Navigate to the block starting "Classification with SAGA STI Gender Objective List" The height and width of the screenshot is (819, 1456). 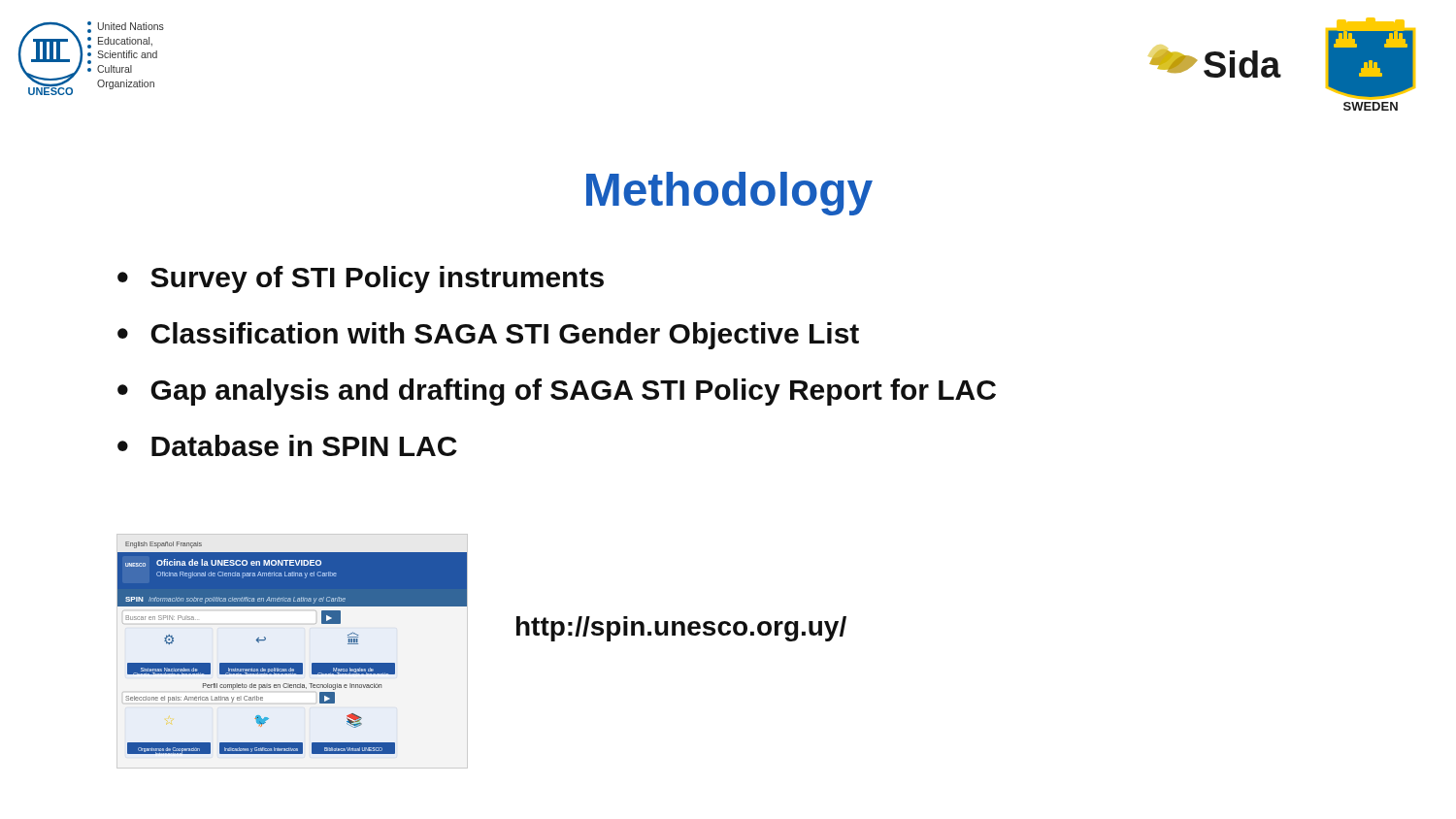coord(505,334)
